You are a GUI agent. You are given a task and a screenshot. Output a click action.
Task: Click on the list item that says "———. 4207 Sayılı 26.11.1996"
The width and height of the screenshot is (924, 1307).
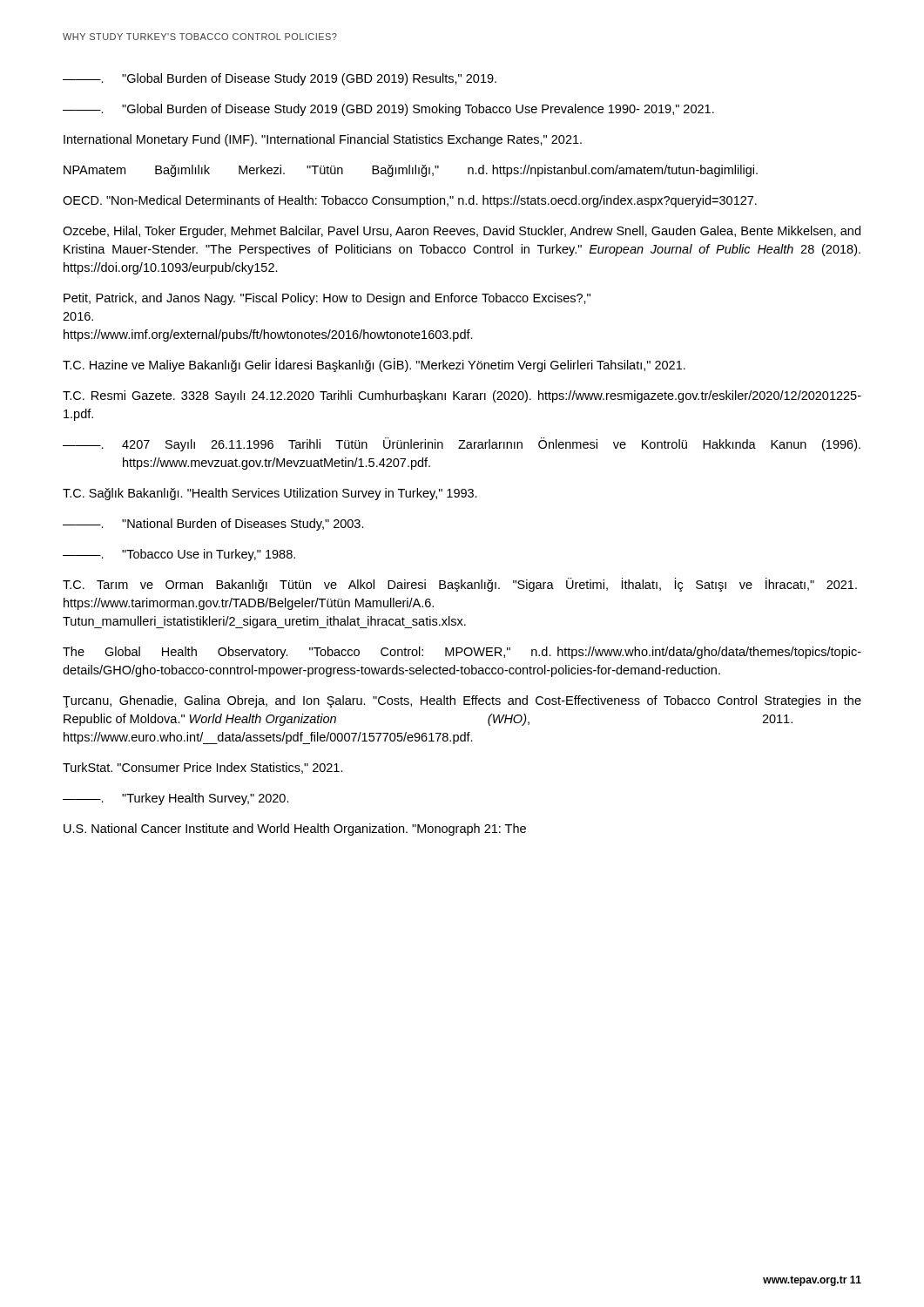click(462, 454)
